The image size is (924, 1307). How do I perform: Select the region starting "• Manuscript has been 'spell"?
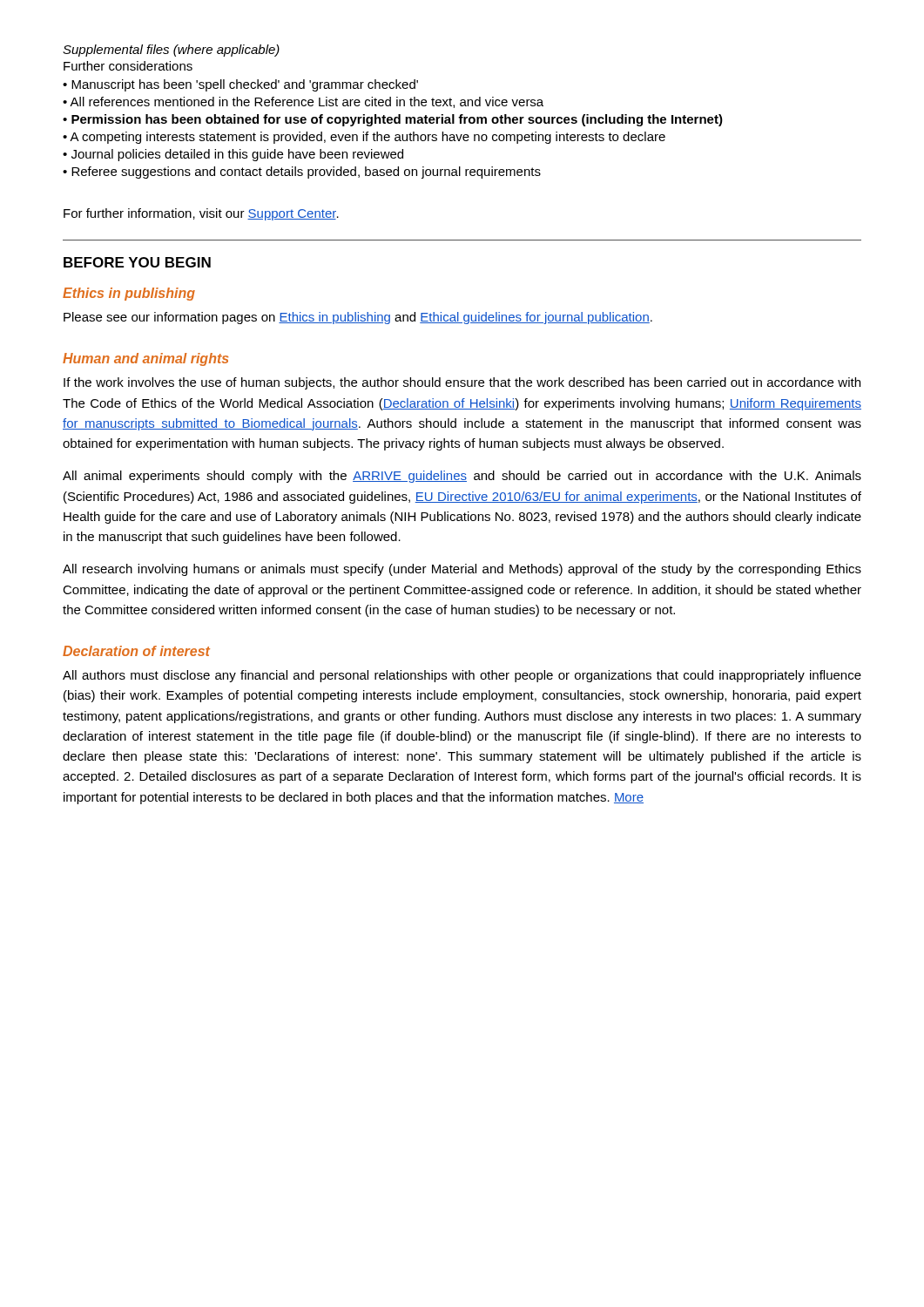pos(241,84)
